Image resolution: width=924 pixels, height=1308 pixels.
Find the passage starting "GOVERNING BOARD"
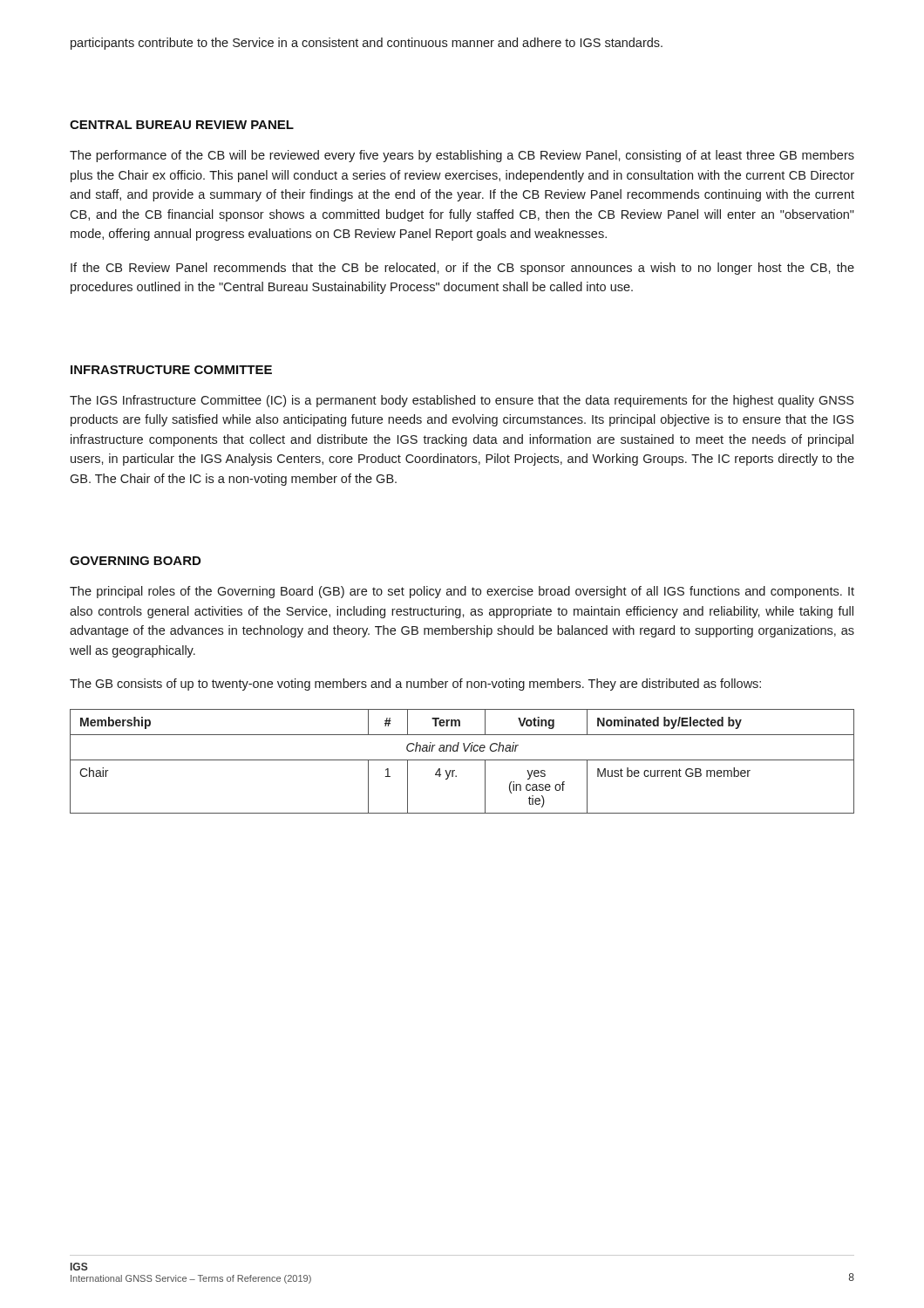click(136, 560)
